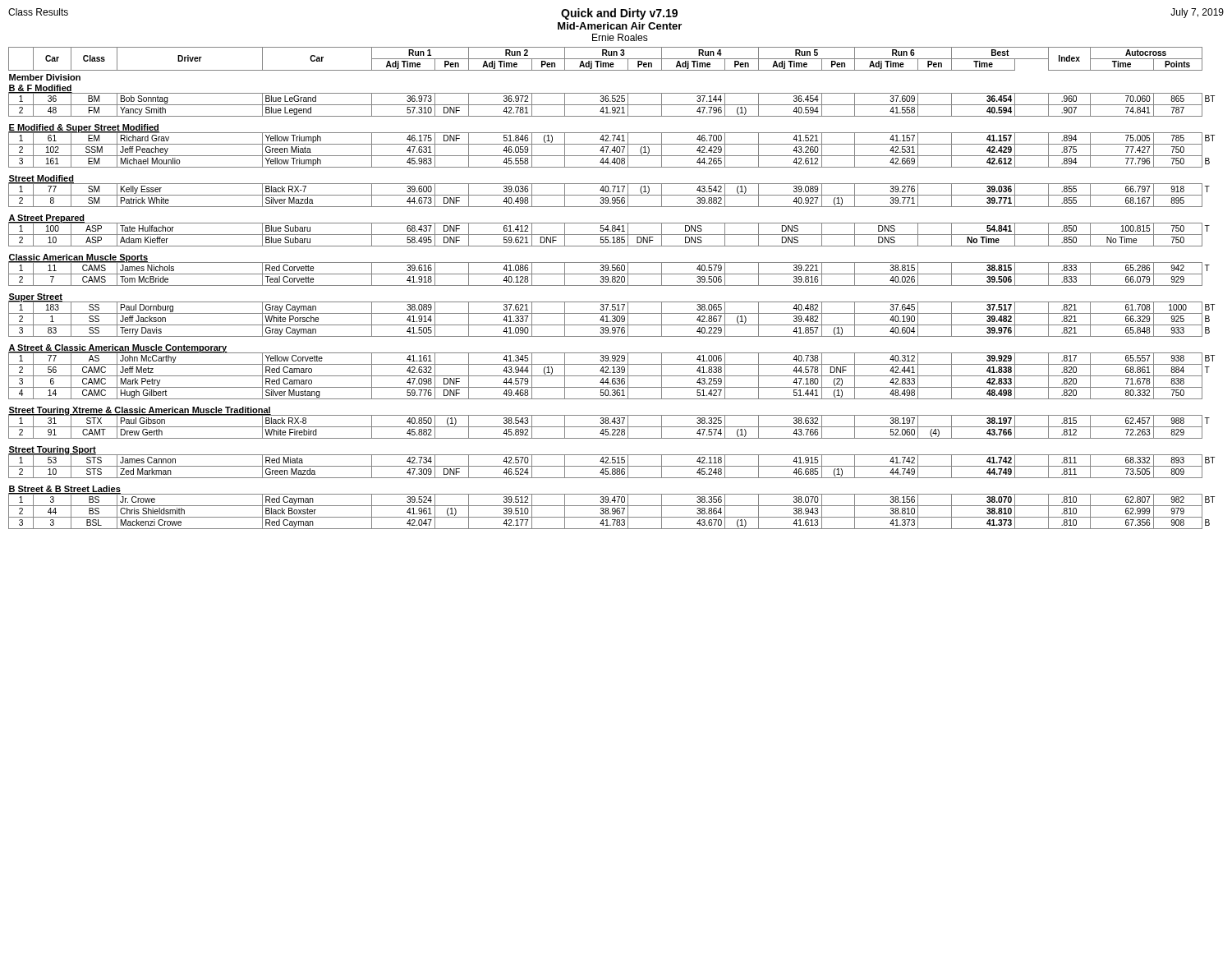The height and width of the screenshot is (953, 1232).
Task: Select the text block starting "136BMBob SonntagBlue LeGrand 36.973 36.972"
Action: pyautogui.click(x=616, y=99)
